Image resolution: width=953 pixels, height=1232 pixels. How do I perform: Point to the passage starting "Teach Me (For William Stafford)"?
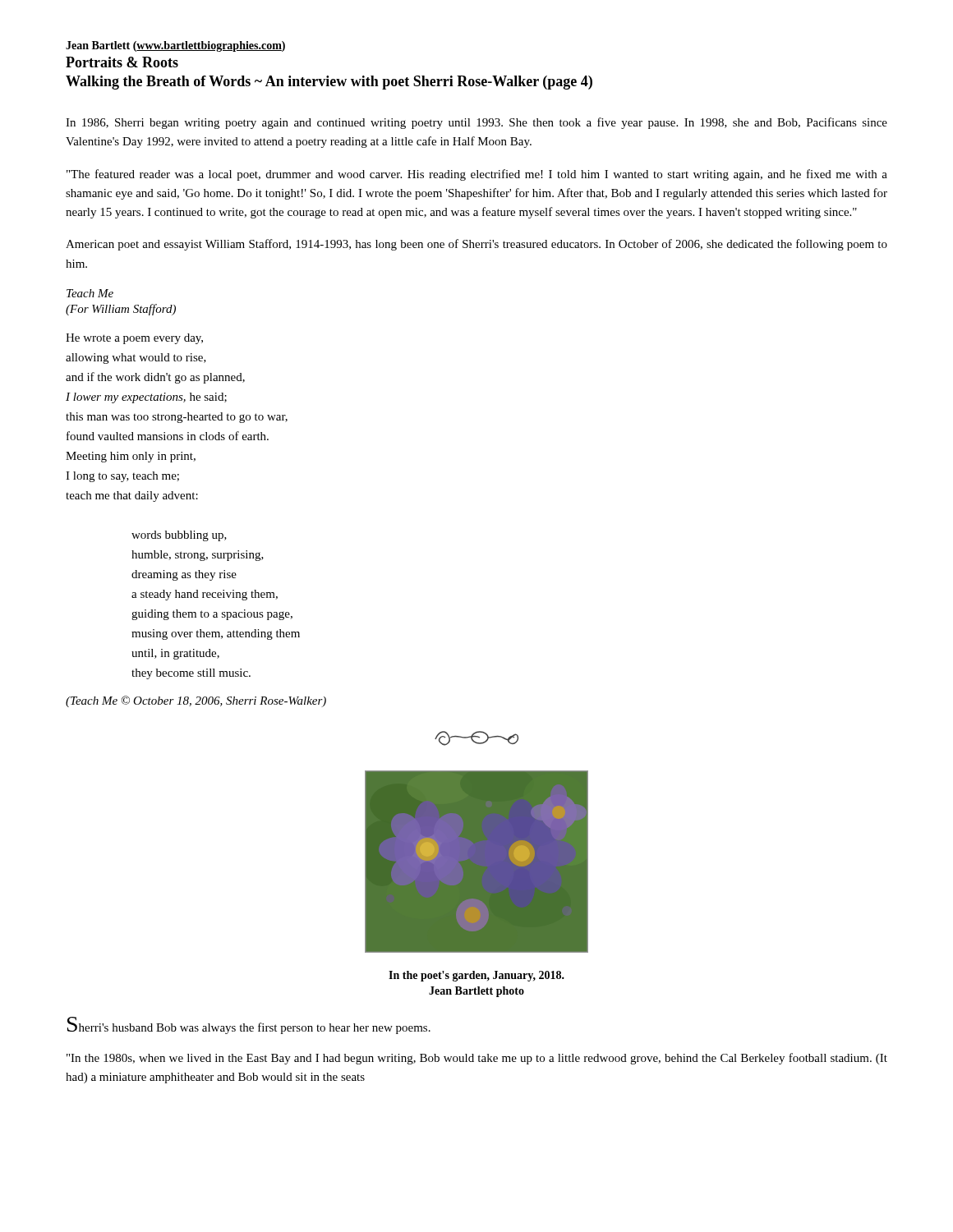point(90,293)
